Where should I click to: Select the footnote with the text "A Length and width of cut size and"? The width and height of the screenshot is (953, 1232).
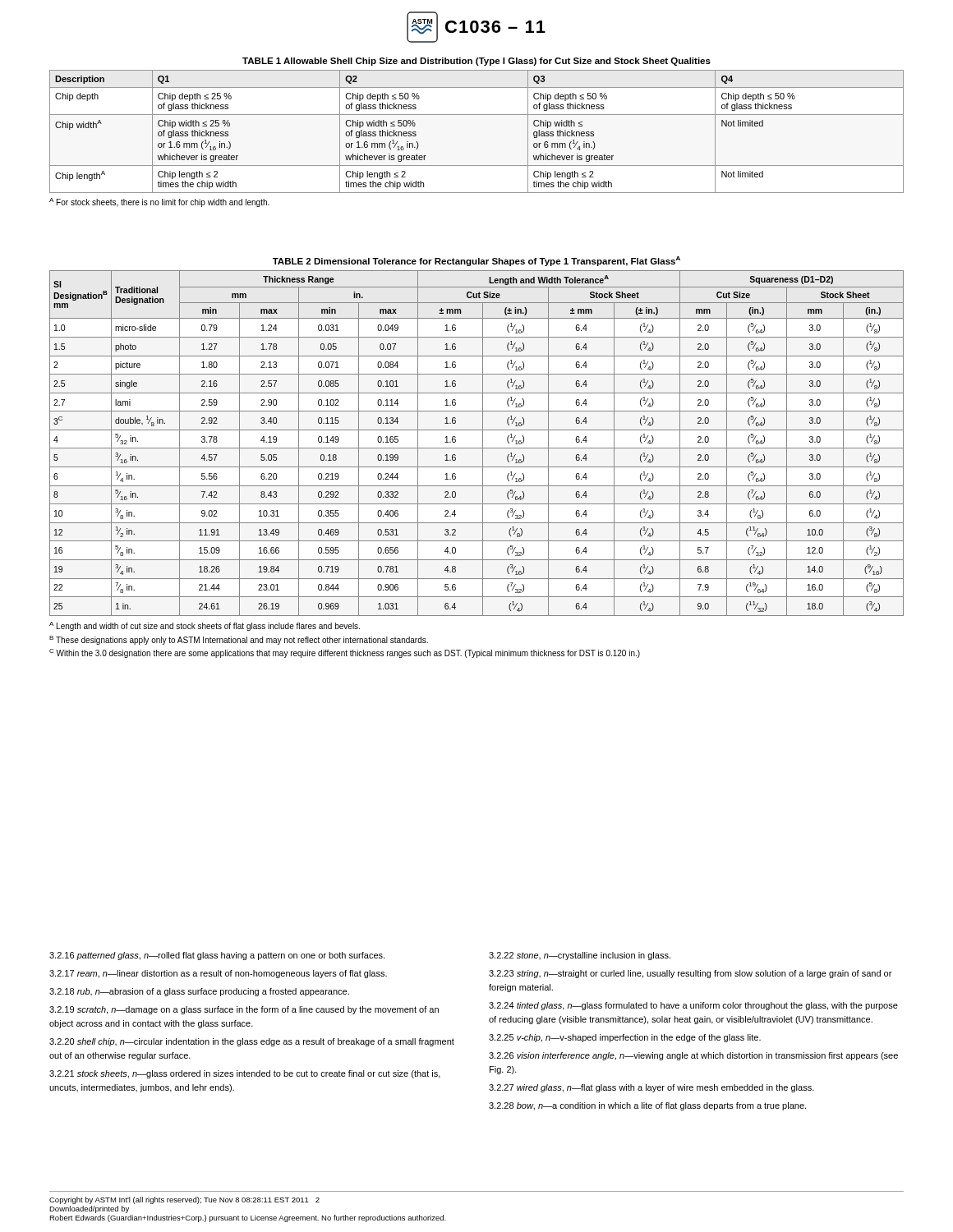tap(345, 639)
